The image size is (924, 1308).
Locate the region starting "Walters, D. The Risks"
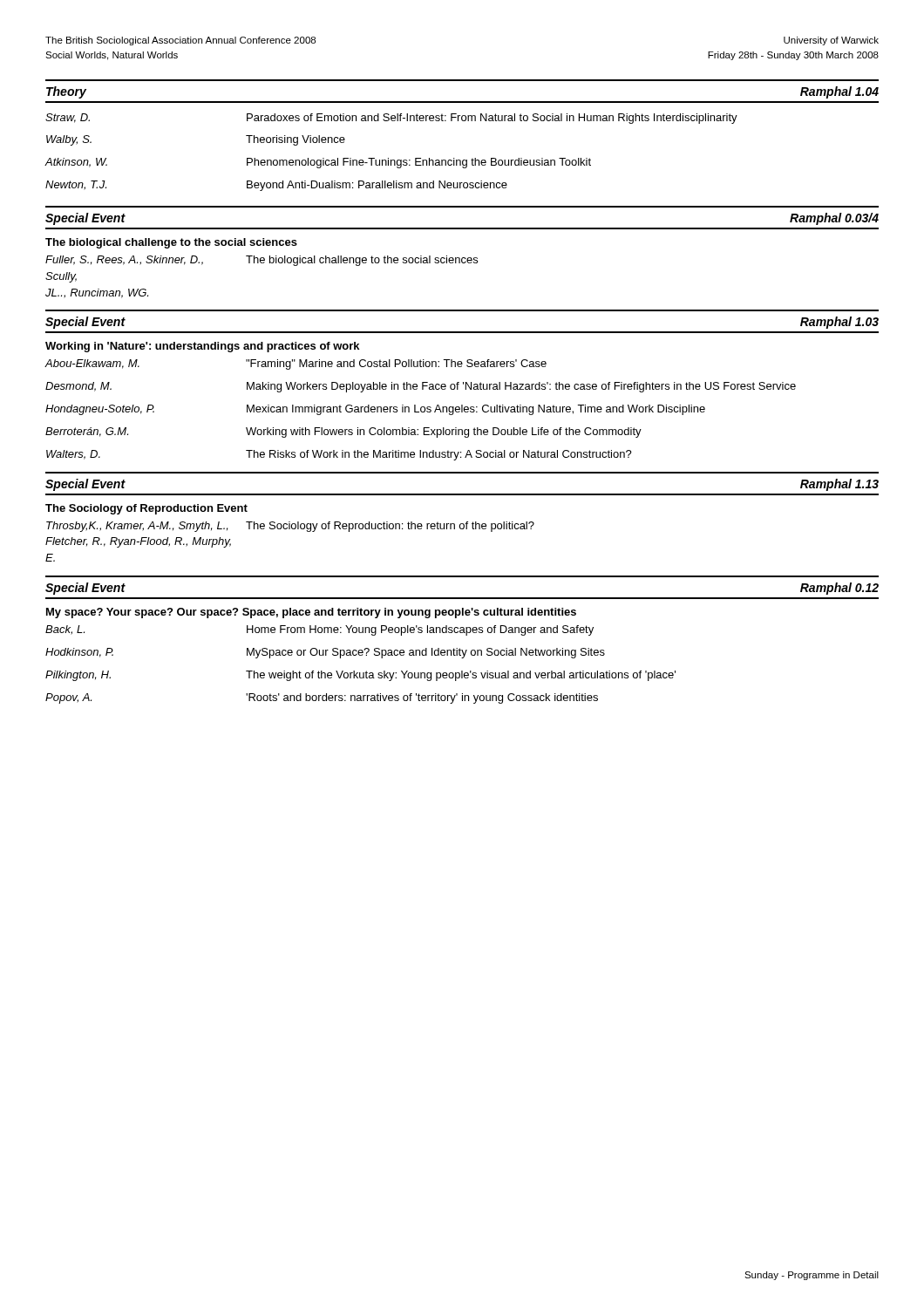[462, 455]
